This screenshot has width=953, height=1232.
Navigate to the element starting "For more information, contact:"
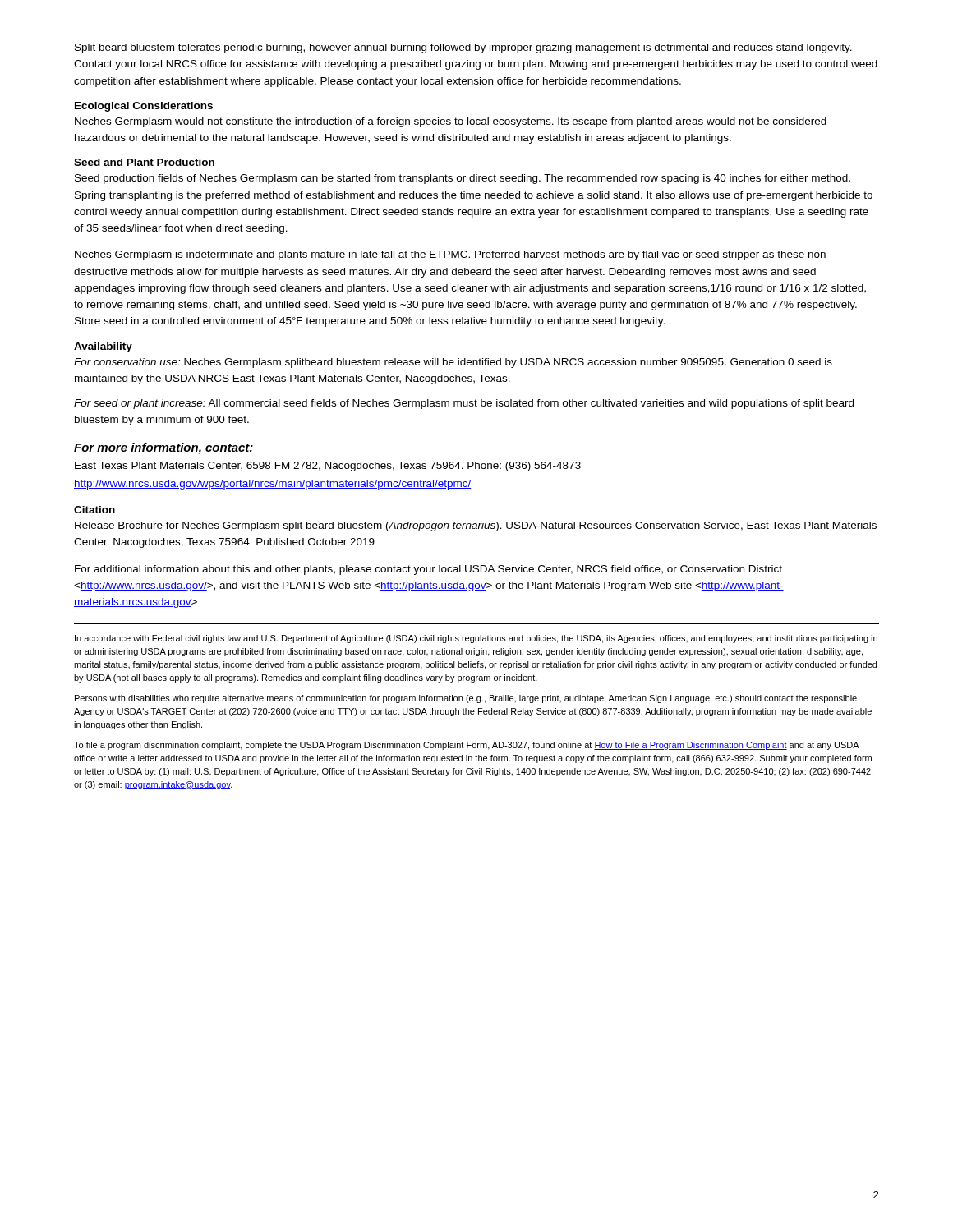pos(164,447)
